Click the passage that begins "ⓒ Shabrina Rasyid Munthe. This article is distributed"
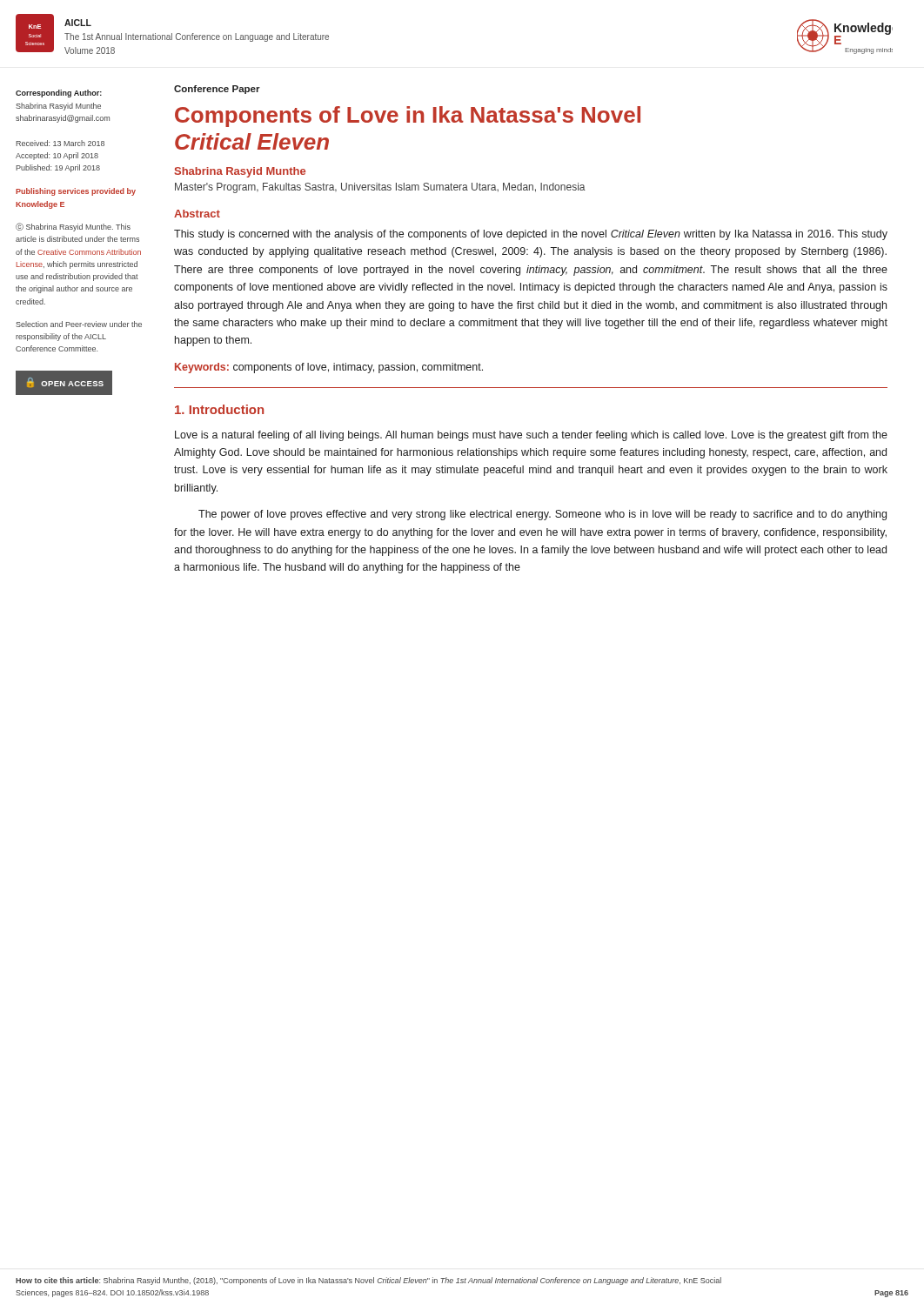924x1305 pixels. coord(79,264)
